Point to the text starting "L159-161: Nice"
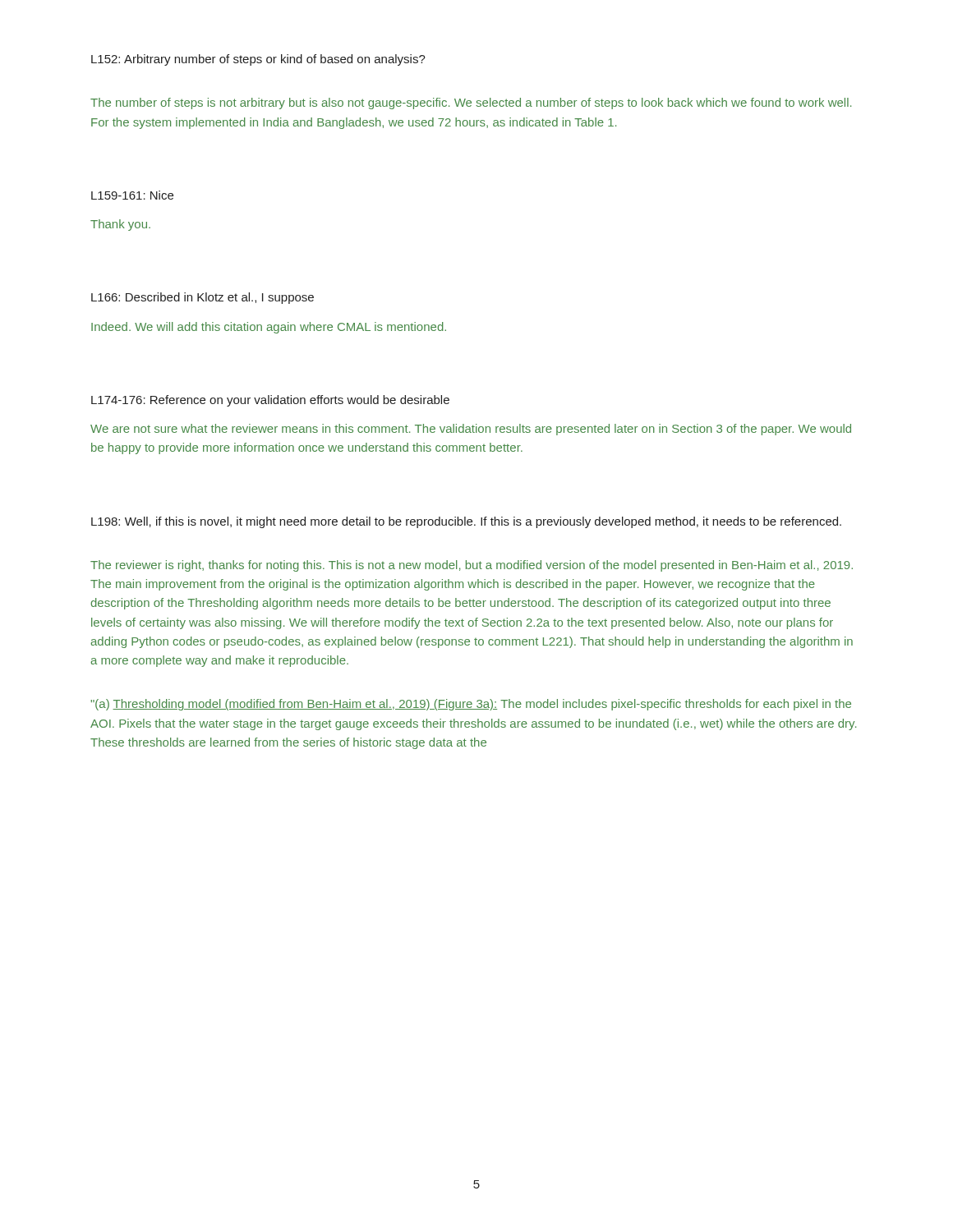This screenshot has width=953, height=1232. coord(132,195)
